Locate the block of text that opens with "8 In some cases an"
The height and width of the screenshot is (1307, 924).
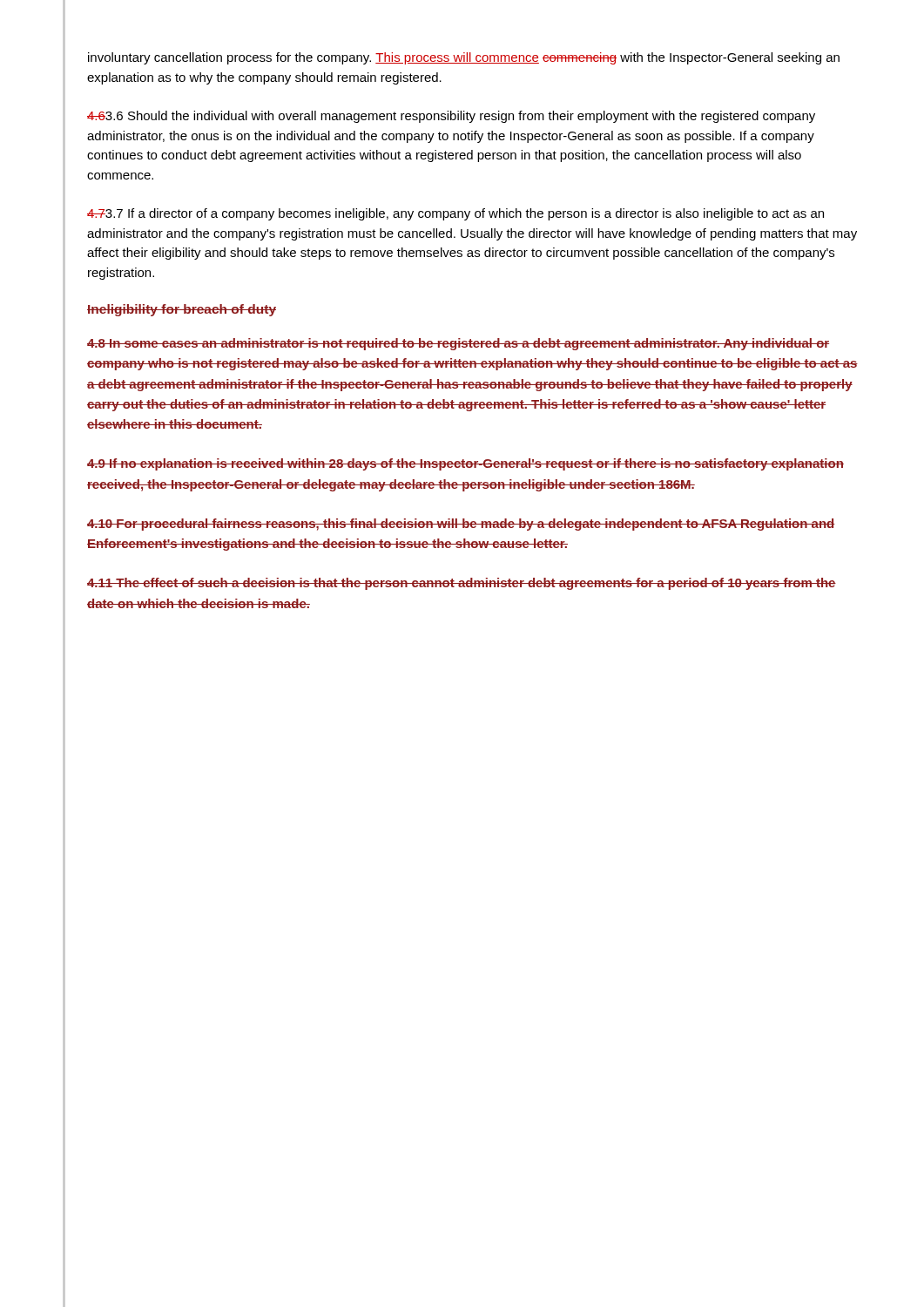tap(472, 383)
